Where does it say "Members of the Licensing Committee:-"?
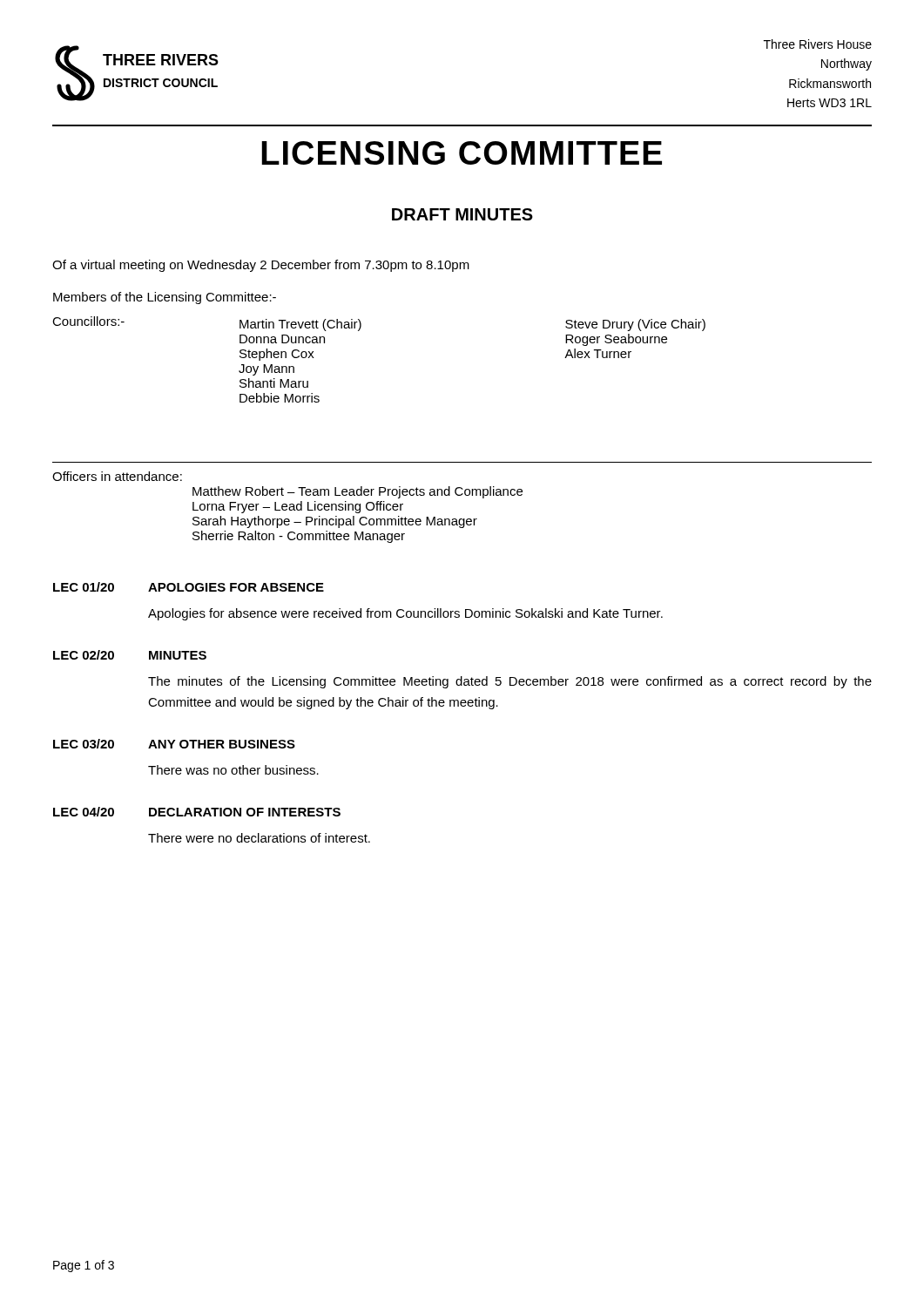This screenshot has height=1307, width=924. 164,297
